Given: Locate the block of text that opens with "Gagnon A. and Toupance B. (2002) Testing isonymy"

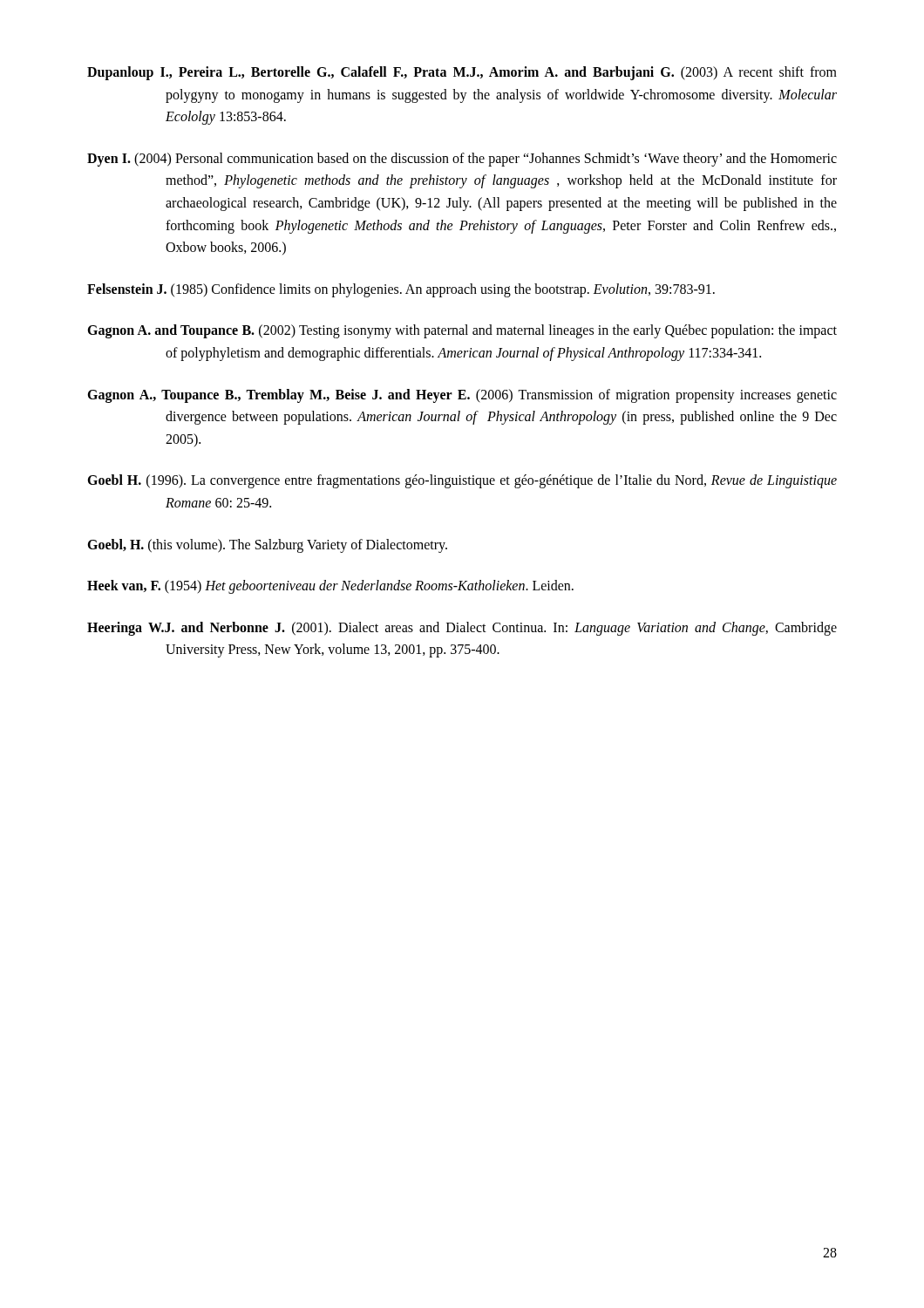Looking at the screenshot, I should [x=462, y=342].
